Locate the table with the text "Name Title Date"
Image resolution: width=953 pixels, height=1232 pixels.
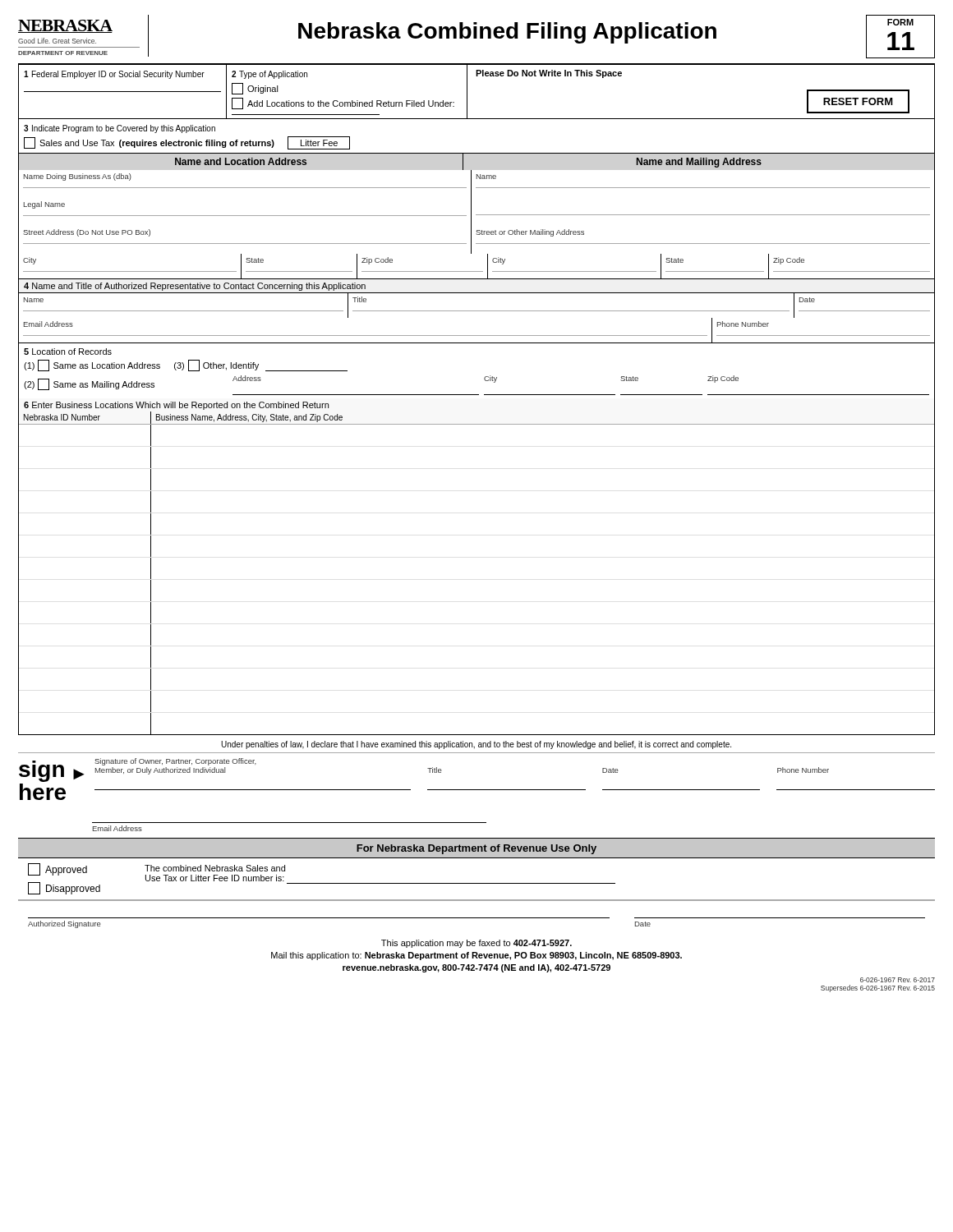(476, 306)
